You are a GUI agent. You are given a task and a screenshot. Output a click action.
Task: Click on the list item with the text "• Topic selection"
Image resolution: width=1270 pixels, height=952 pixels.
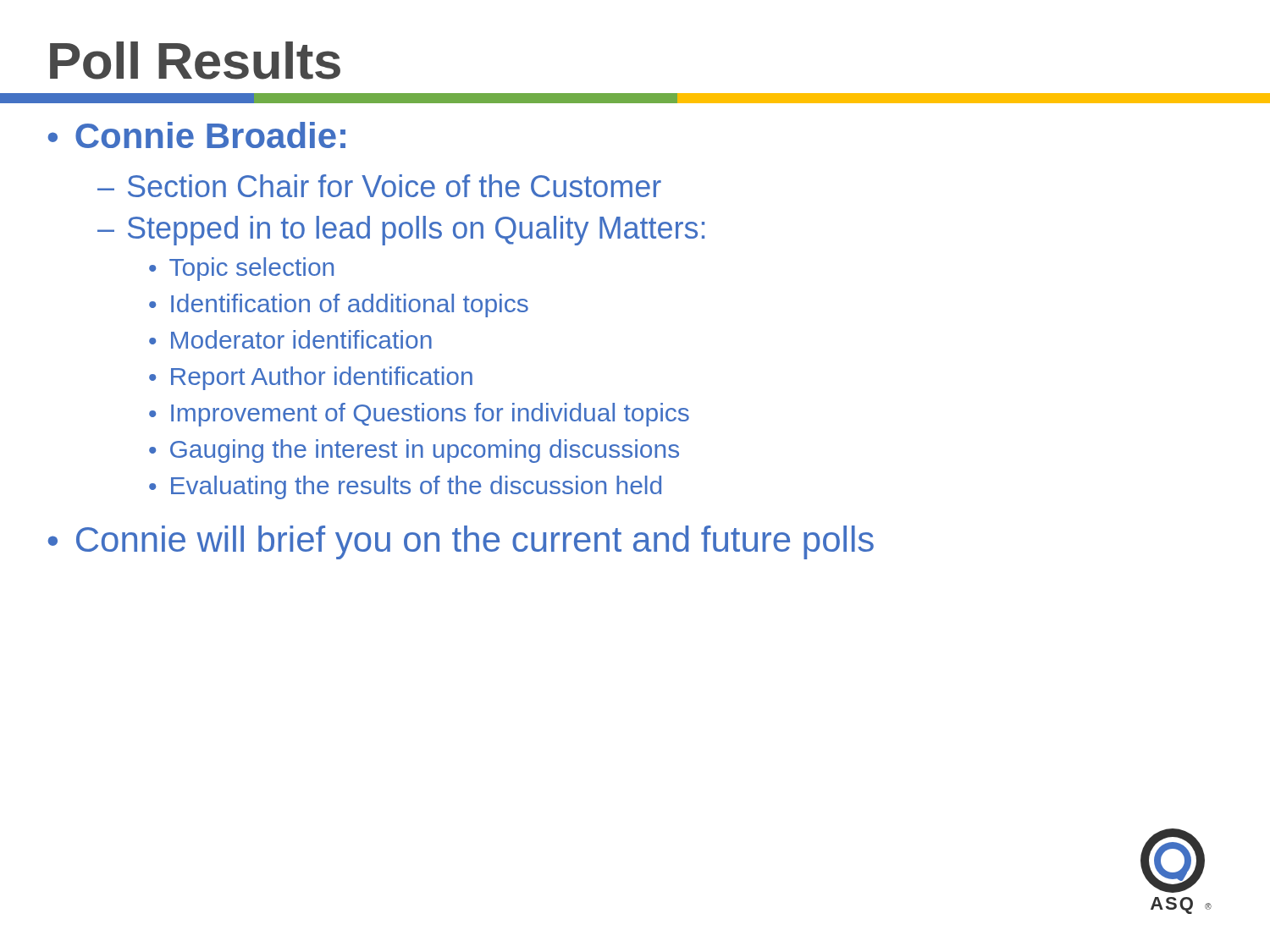coord(242,267)
